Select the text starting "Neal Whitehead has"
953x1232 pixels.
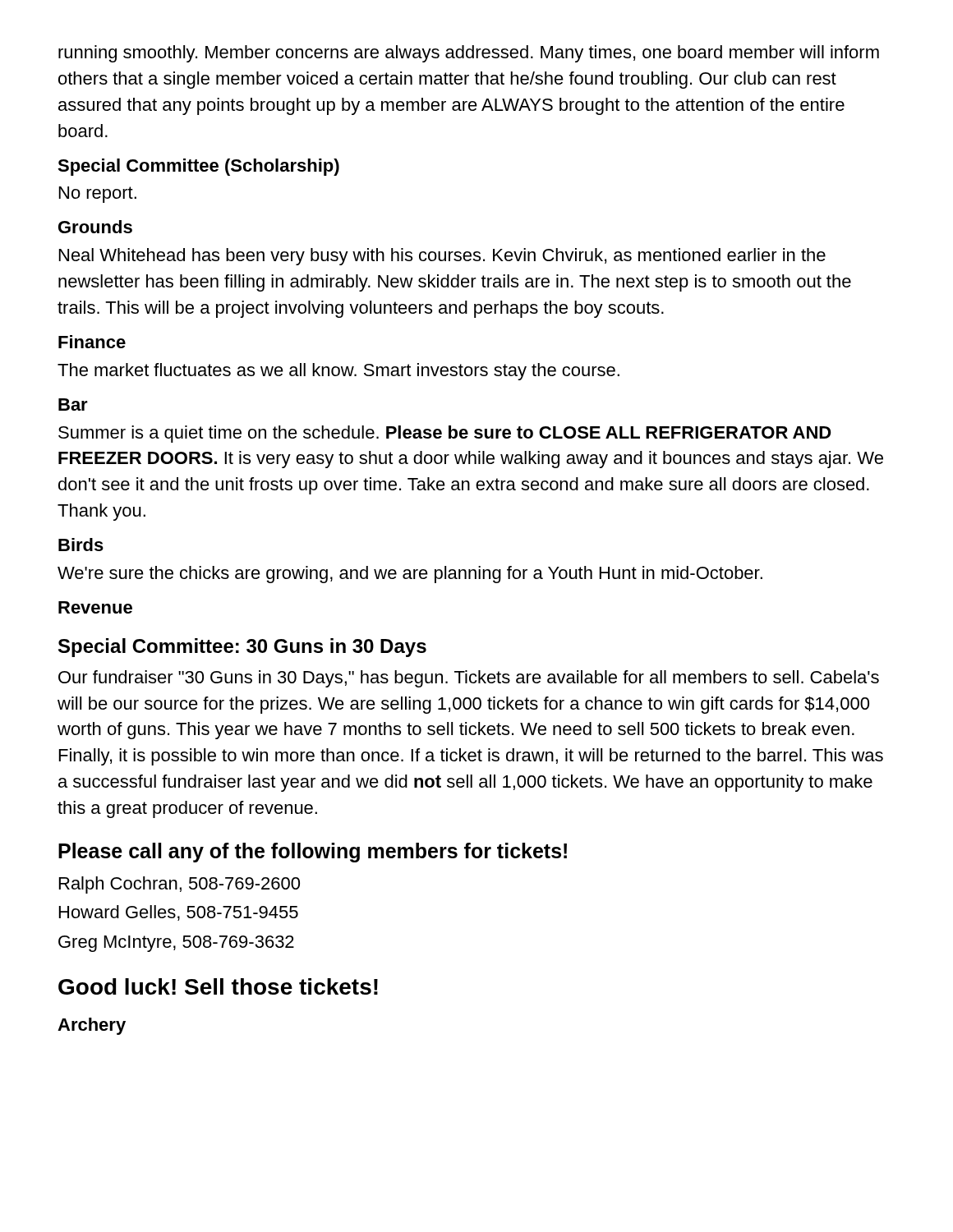(454, 281)
